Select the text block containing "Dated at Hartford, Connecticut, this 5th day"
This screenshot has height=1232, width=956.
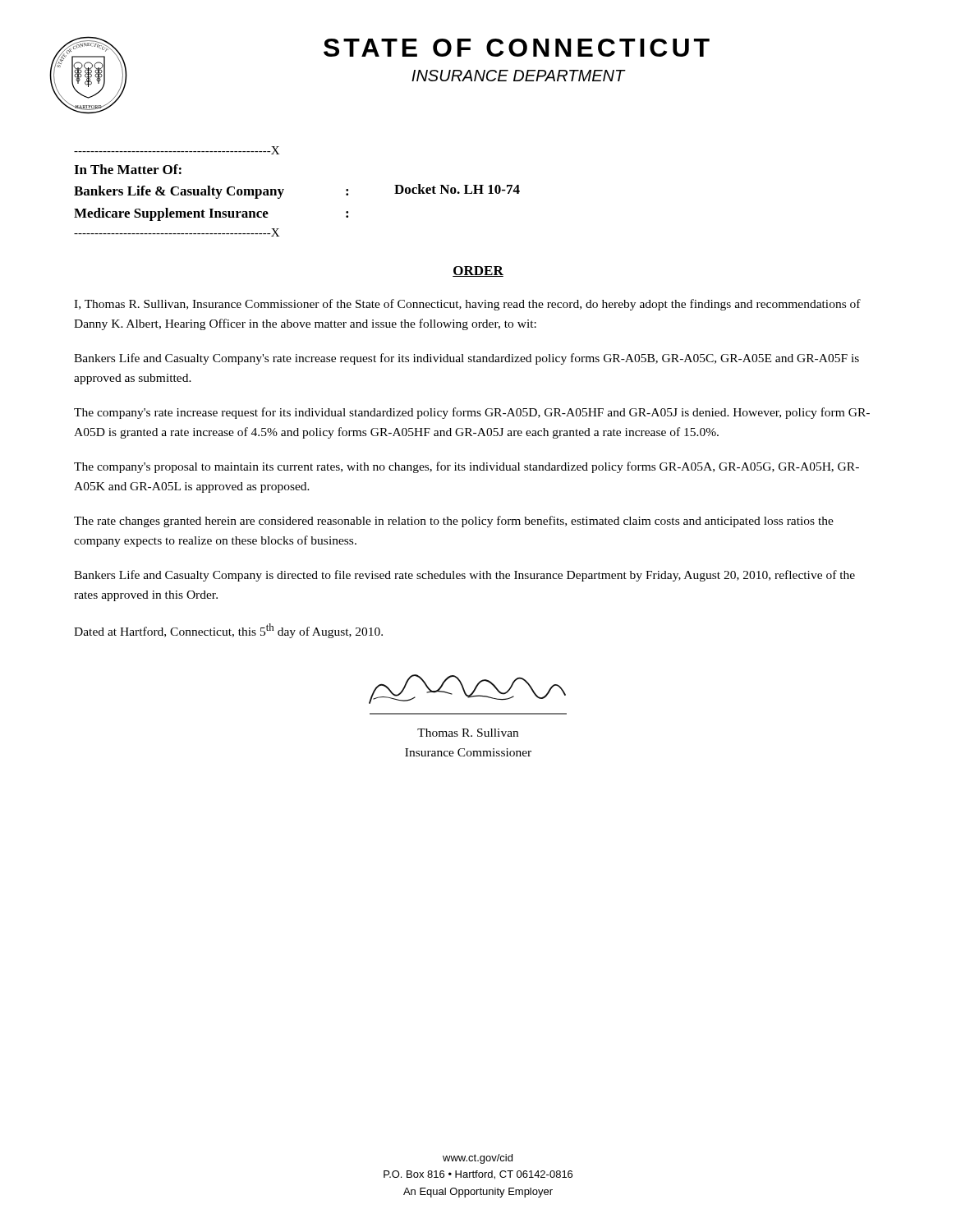point(229,630)
